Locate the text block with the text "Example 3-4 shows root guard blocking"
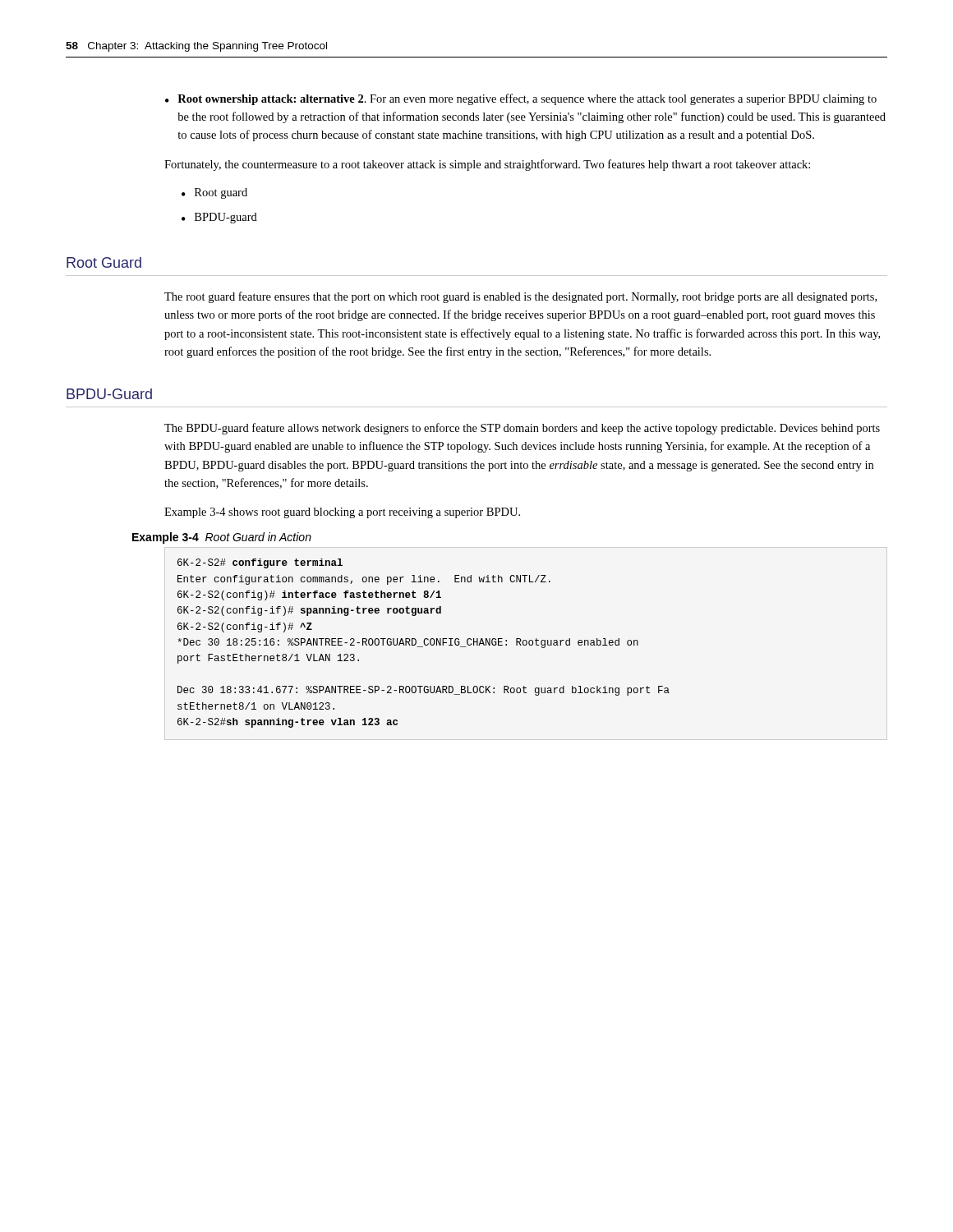 tap(343, 511)
